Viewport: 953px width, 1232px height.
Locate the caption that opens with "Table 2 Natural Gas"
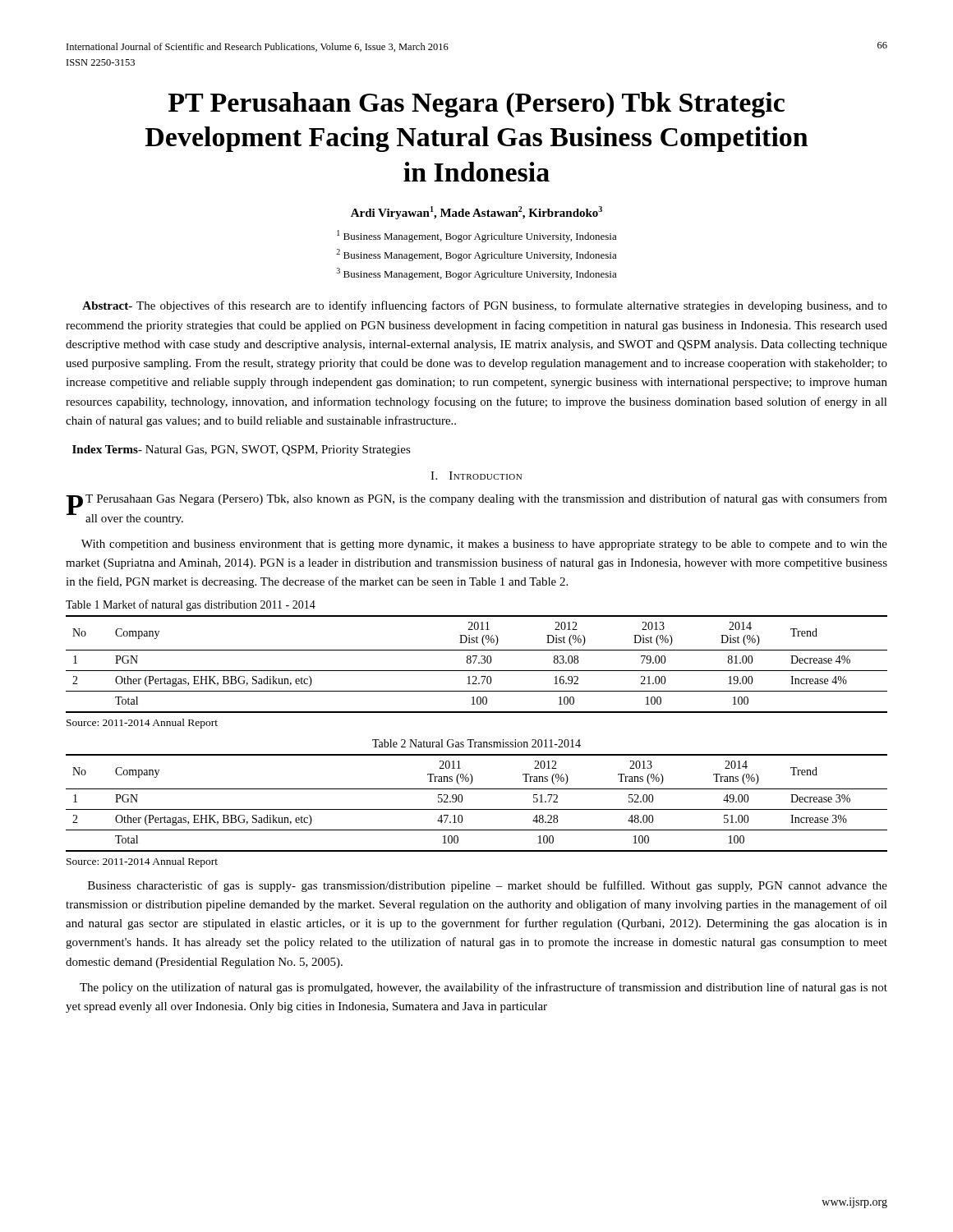click(476, 743)
